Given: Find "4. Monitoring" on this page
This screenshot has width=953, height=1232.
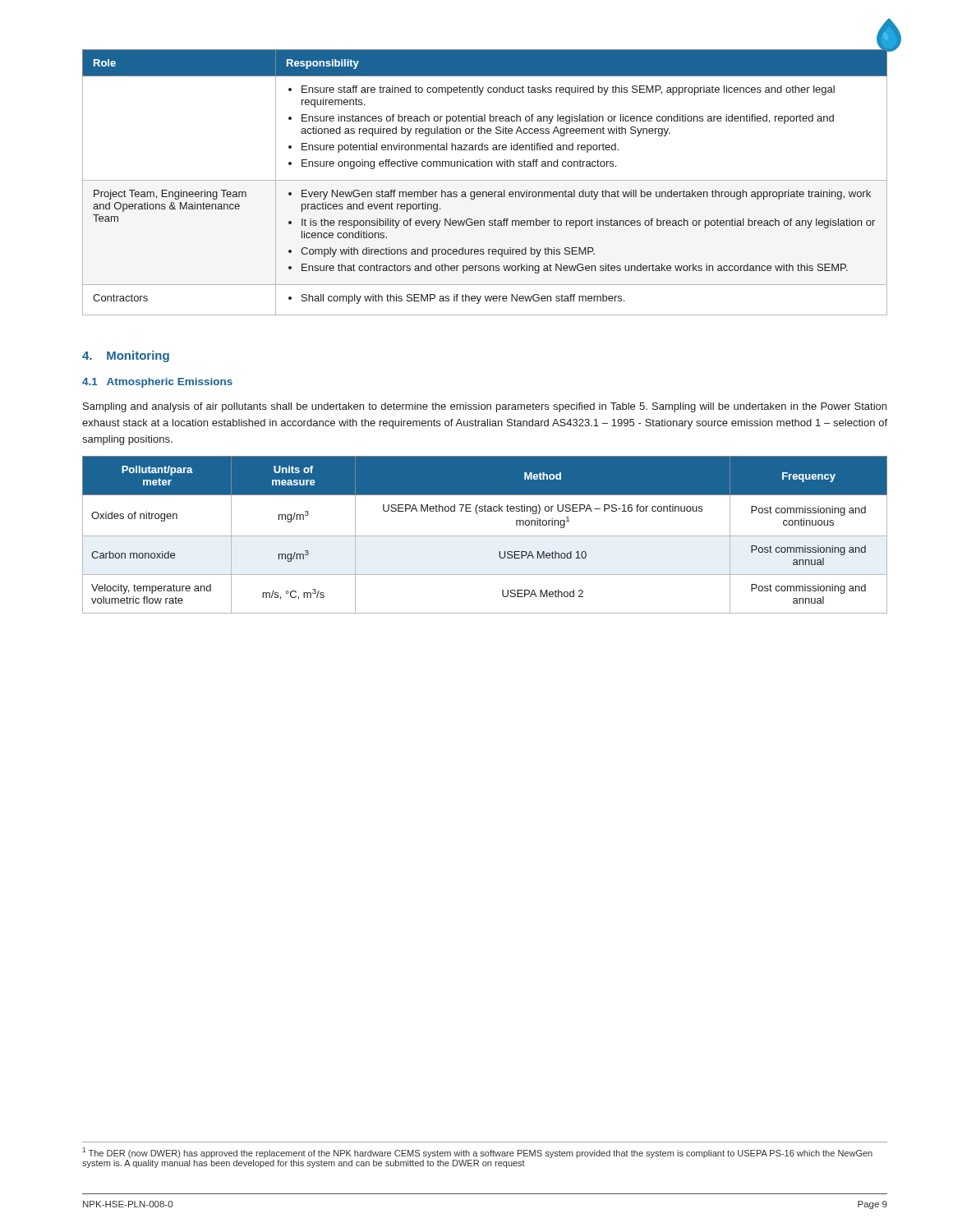Looking at the screenshot, I should (x=126, y=356).
